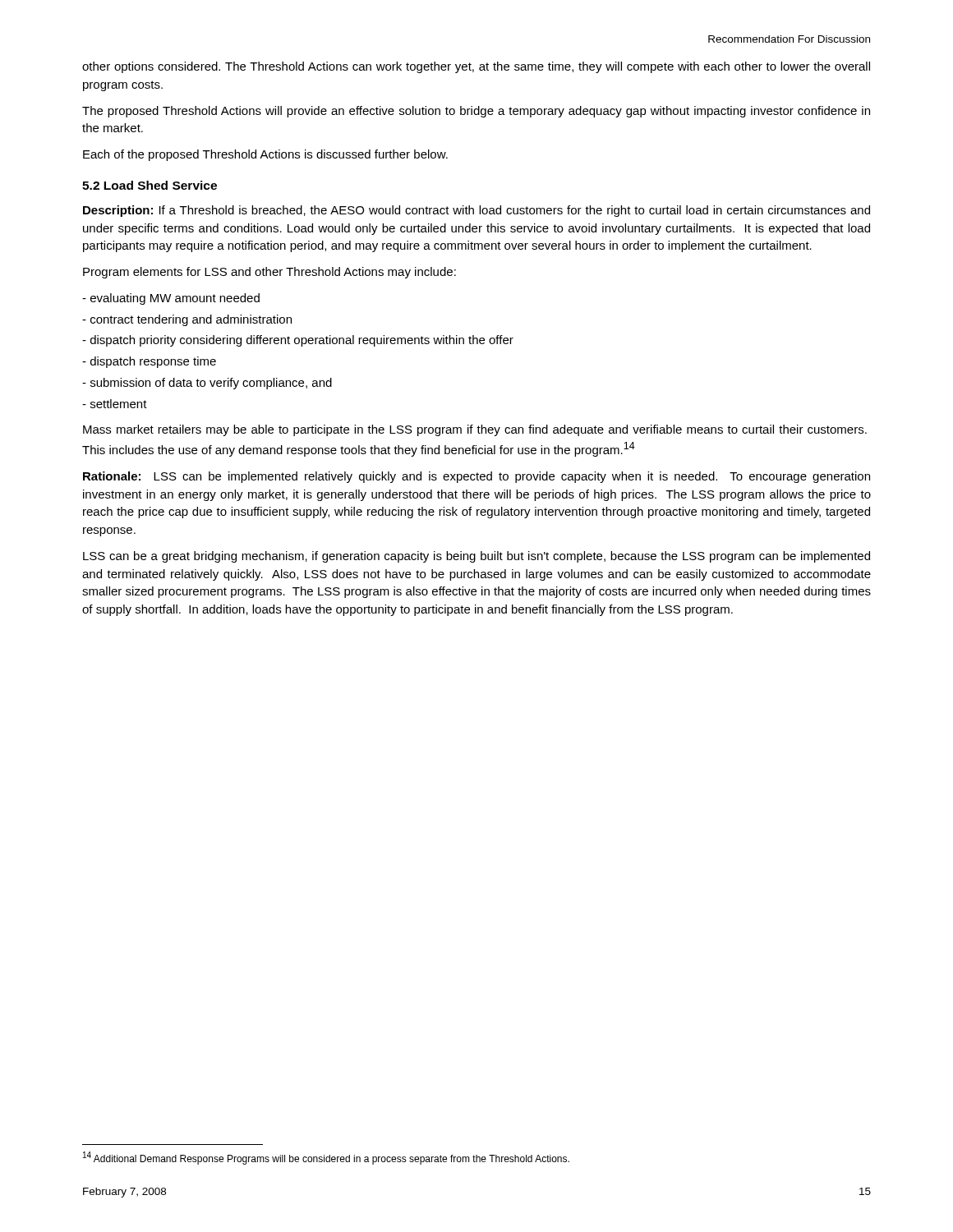
Task: Find "evaluating MW amount needed" on this page
Action: pos(171,298)
